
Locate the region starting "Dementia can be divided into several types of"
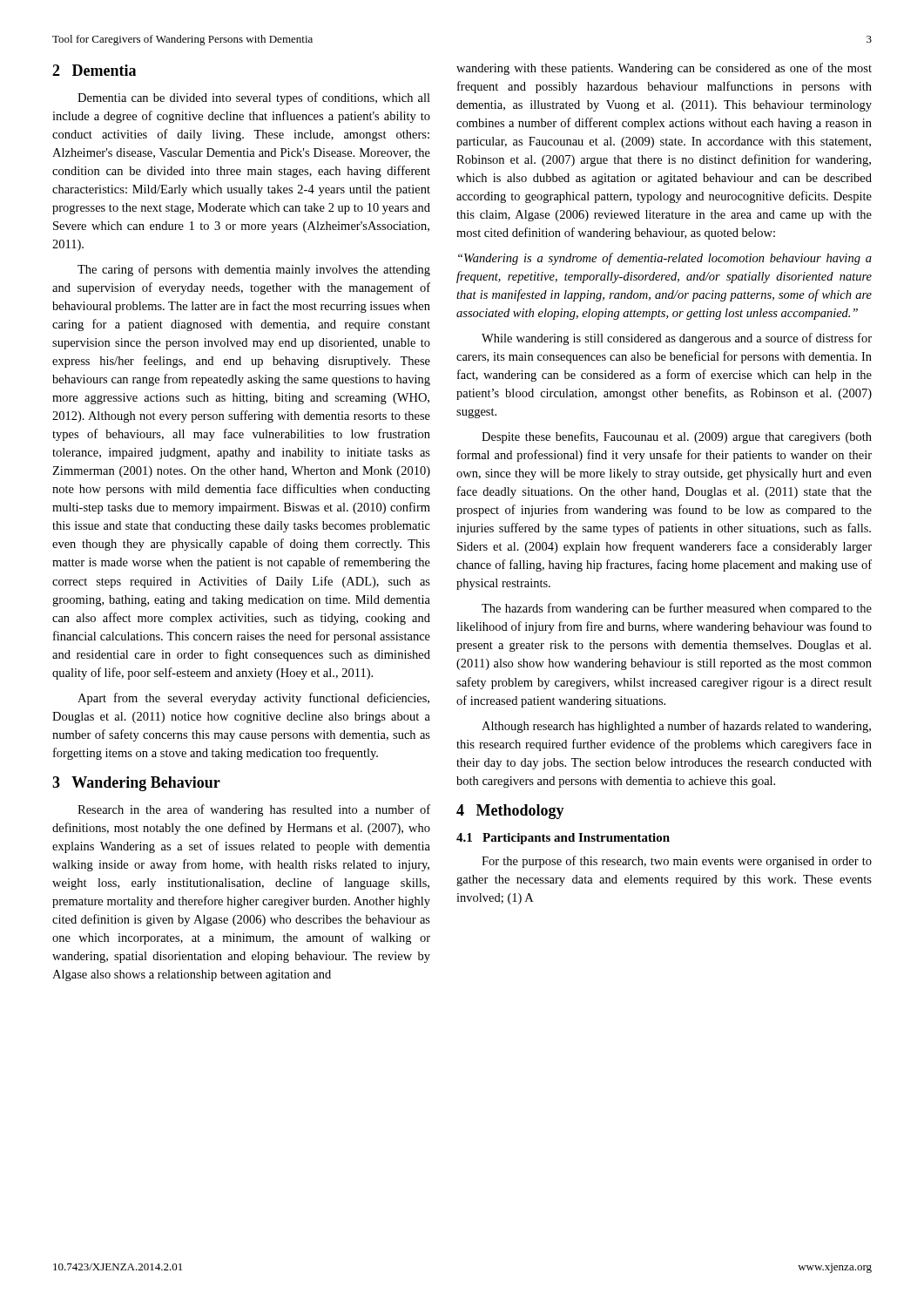(241, 171)
